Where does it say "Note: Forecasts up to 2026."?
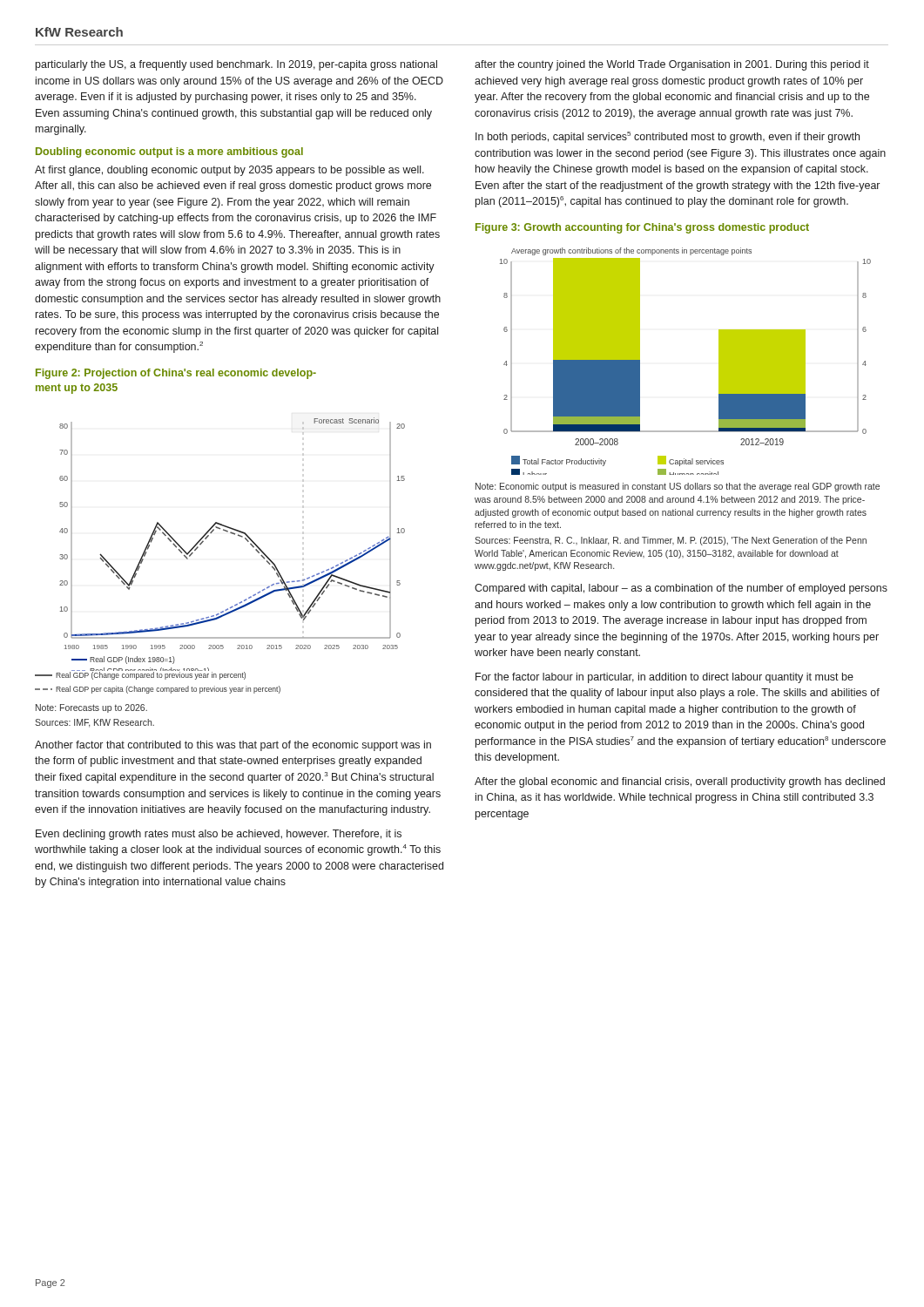The height and width of the screenshot is (1307, 924). (x=91, y=707)
